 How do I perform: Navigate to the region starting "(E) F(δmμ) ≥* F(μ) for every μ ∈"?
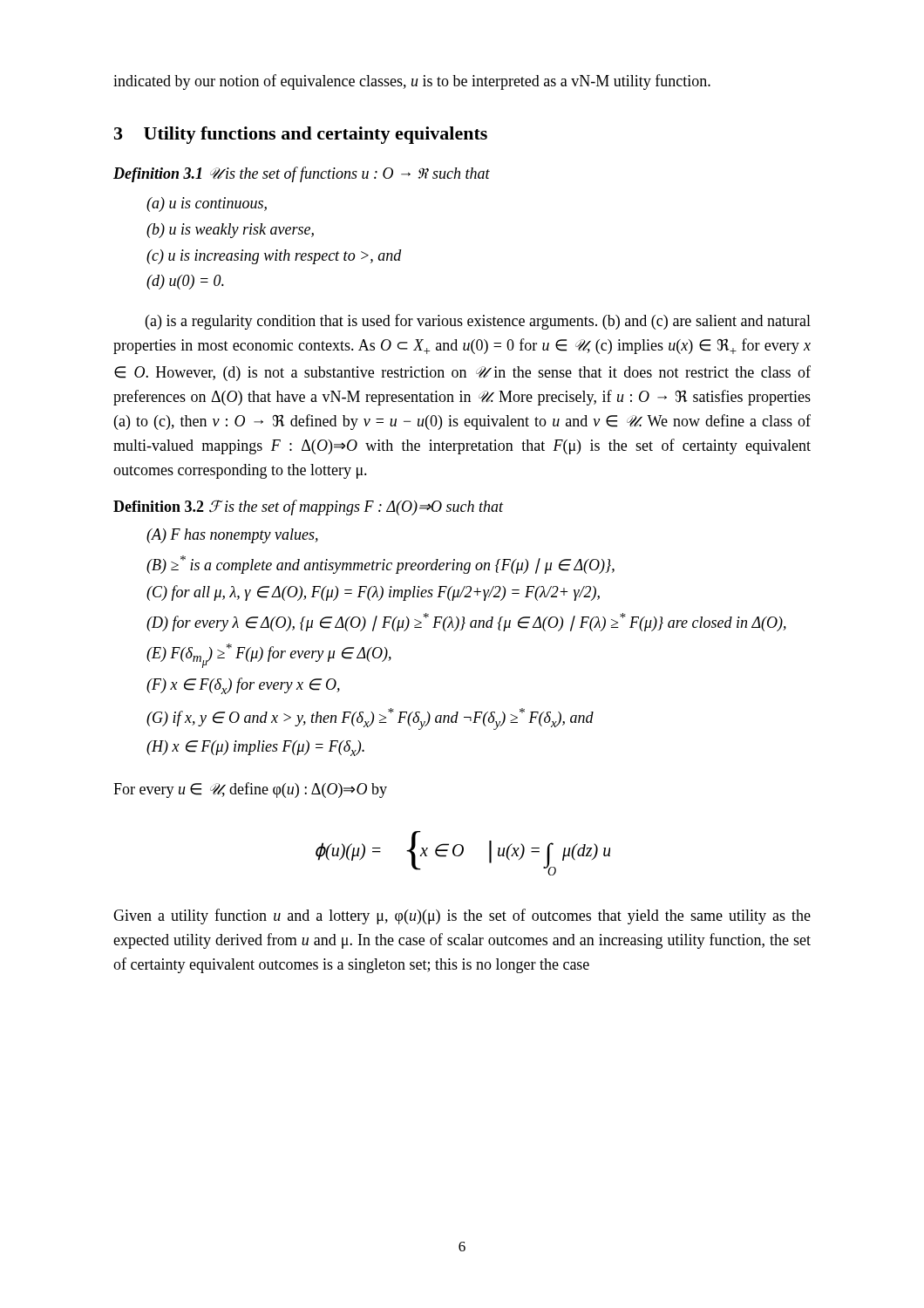[x=269, y=654]
